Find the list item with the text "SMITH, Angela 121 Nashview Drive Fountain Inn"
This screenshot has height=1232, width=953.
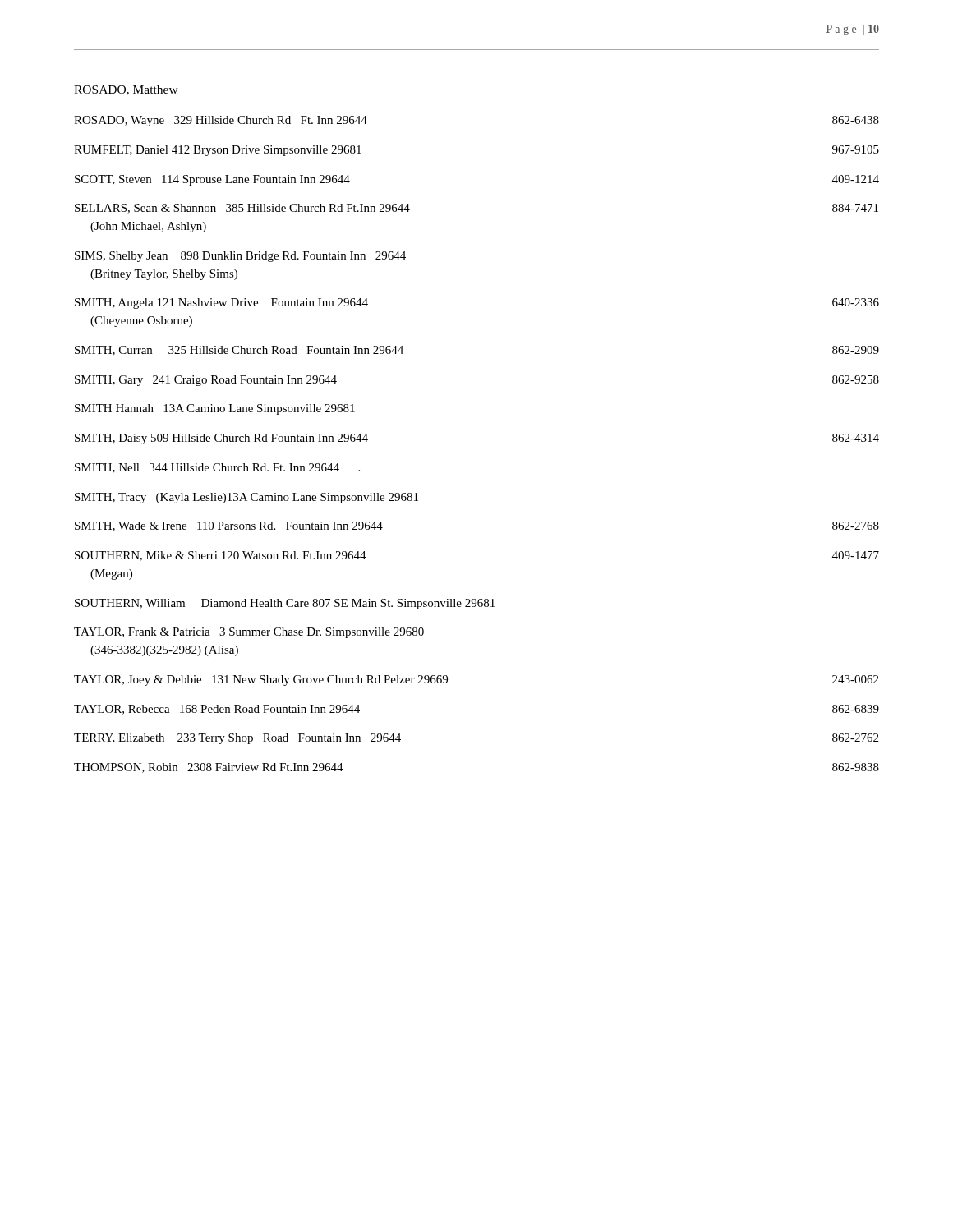166,303
